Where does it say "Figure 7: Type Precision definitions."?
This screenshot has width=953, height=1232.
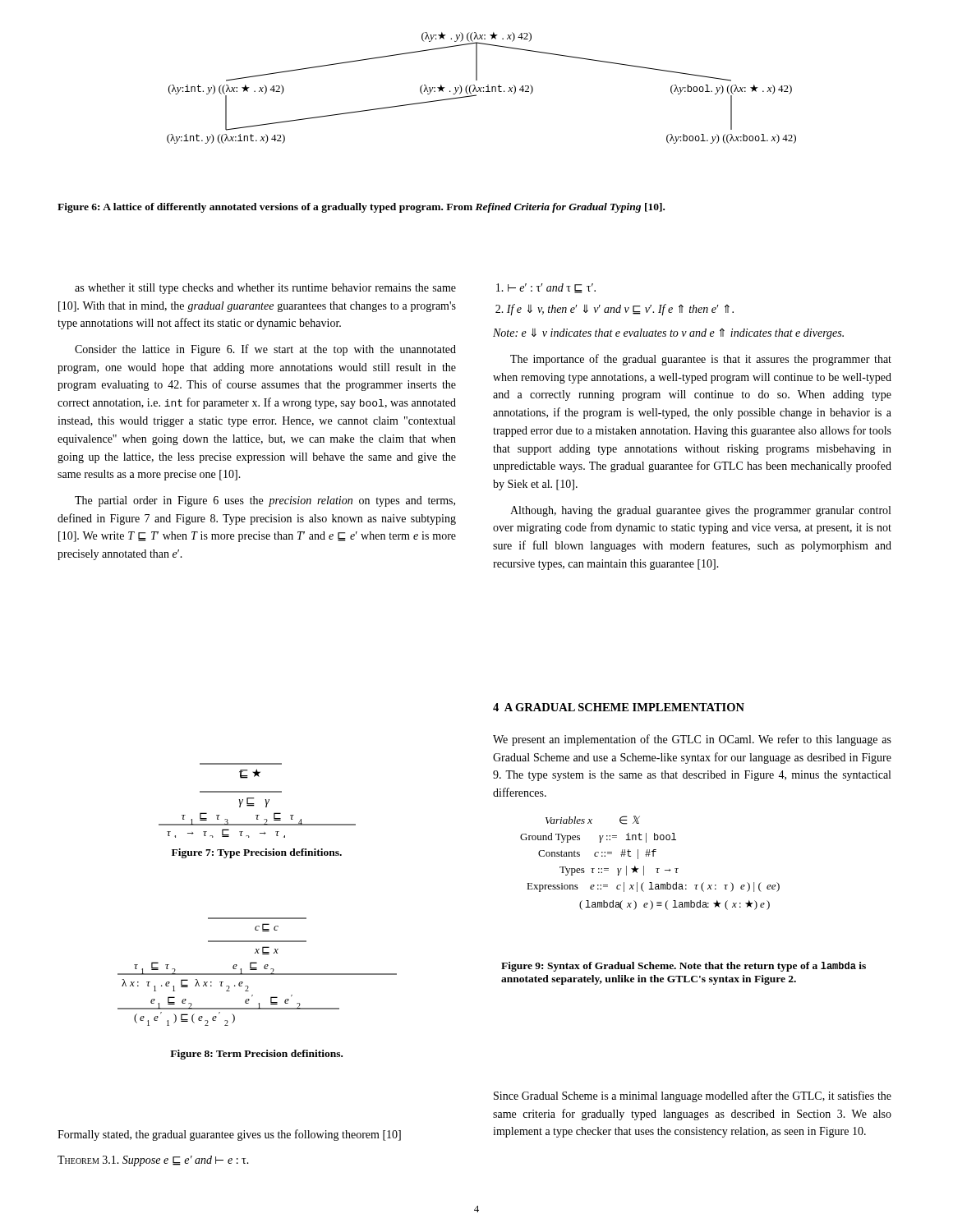[x=257, y=852]
